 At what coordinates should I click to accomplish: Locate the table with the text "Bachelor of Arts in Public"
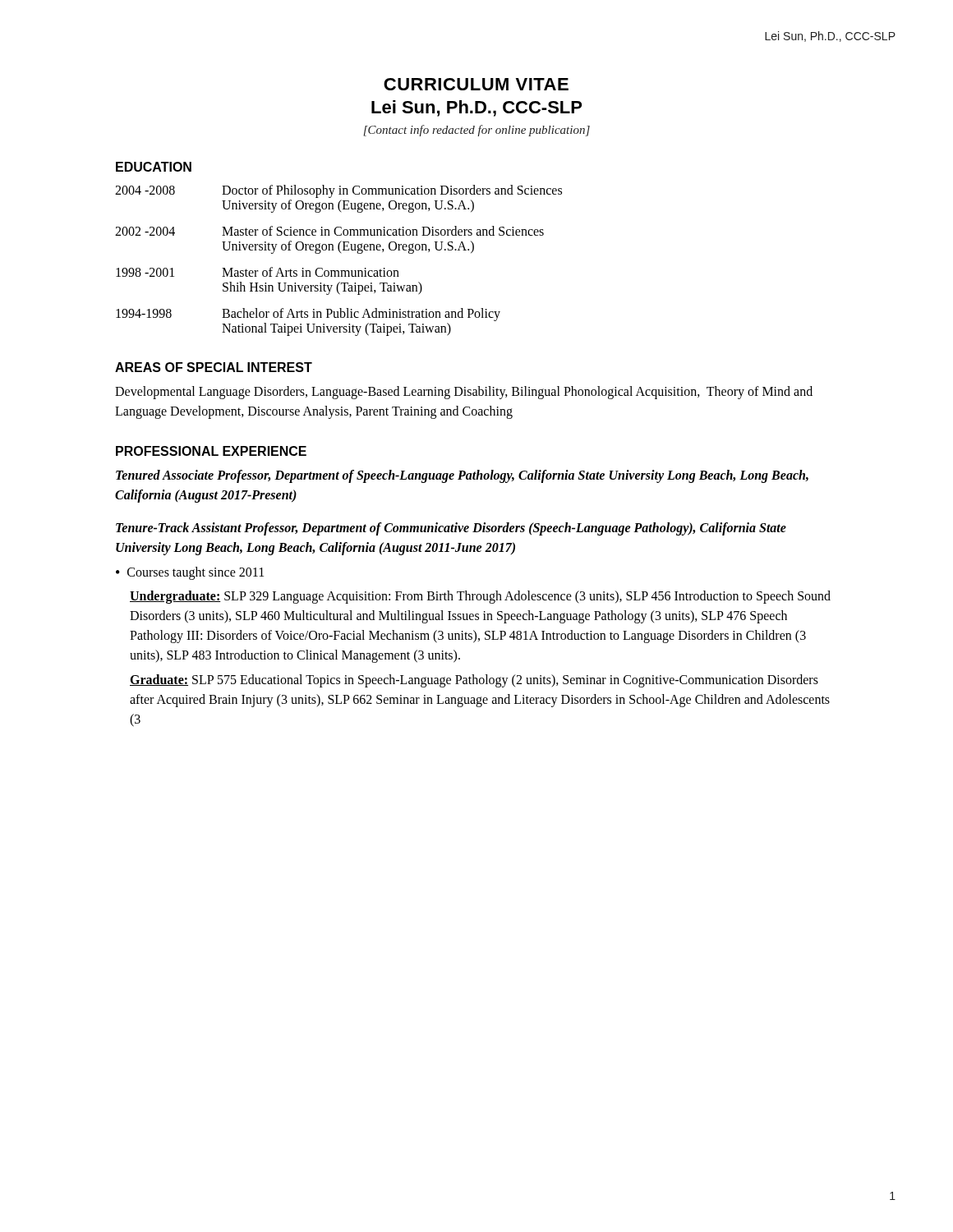point(476,260)
